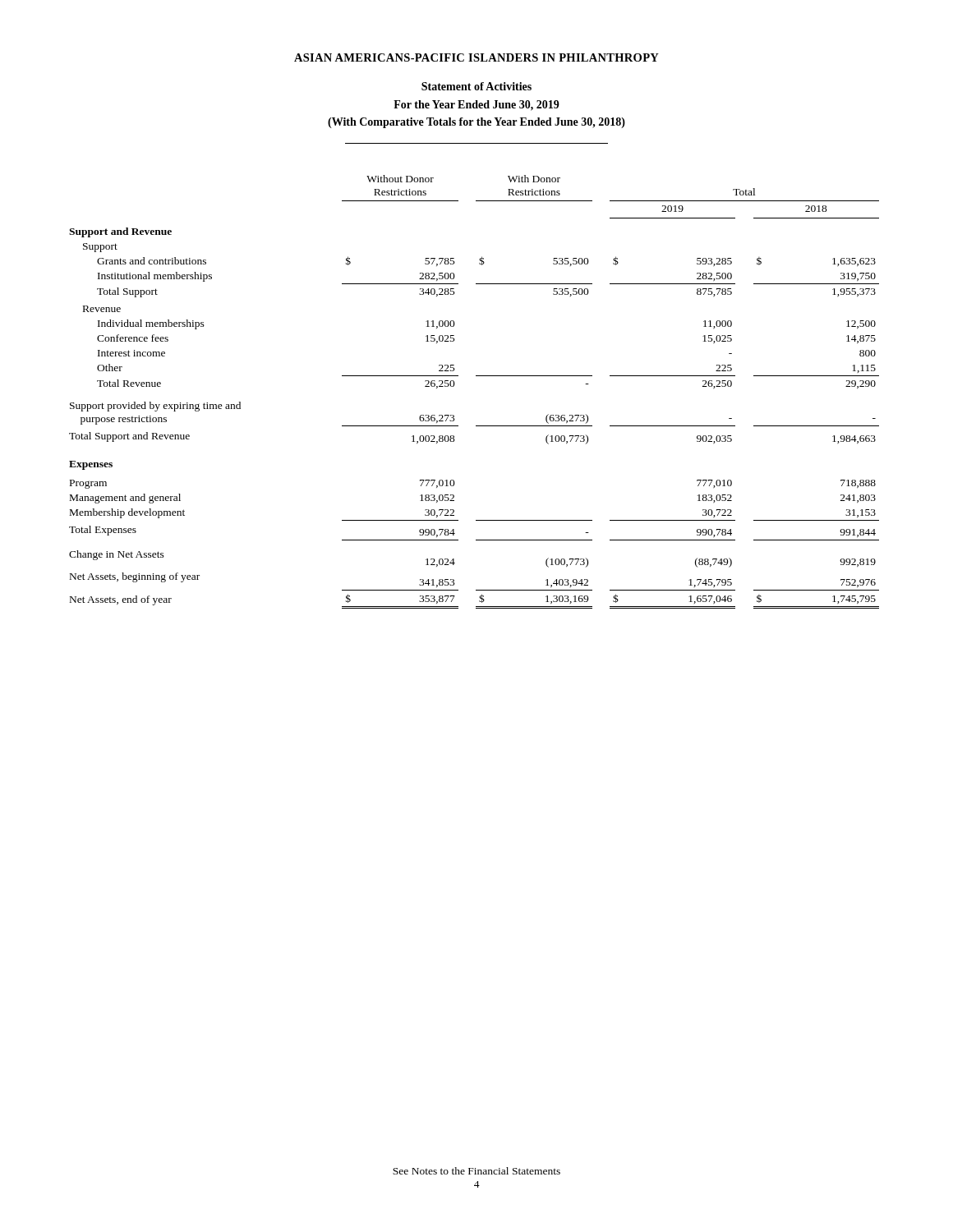
Task: Find the region starting "Statement of Activities For"
Action: [476, 105]
